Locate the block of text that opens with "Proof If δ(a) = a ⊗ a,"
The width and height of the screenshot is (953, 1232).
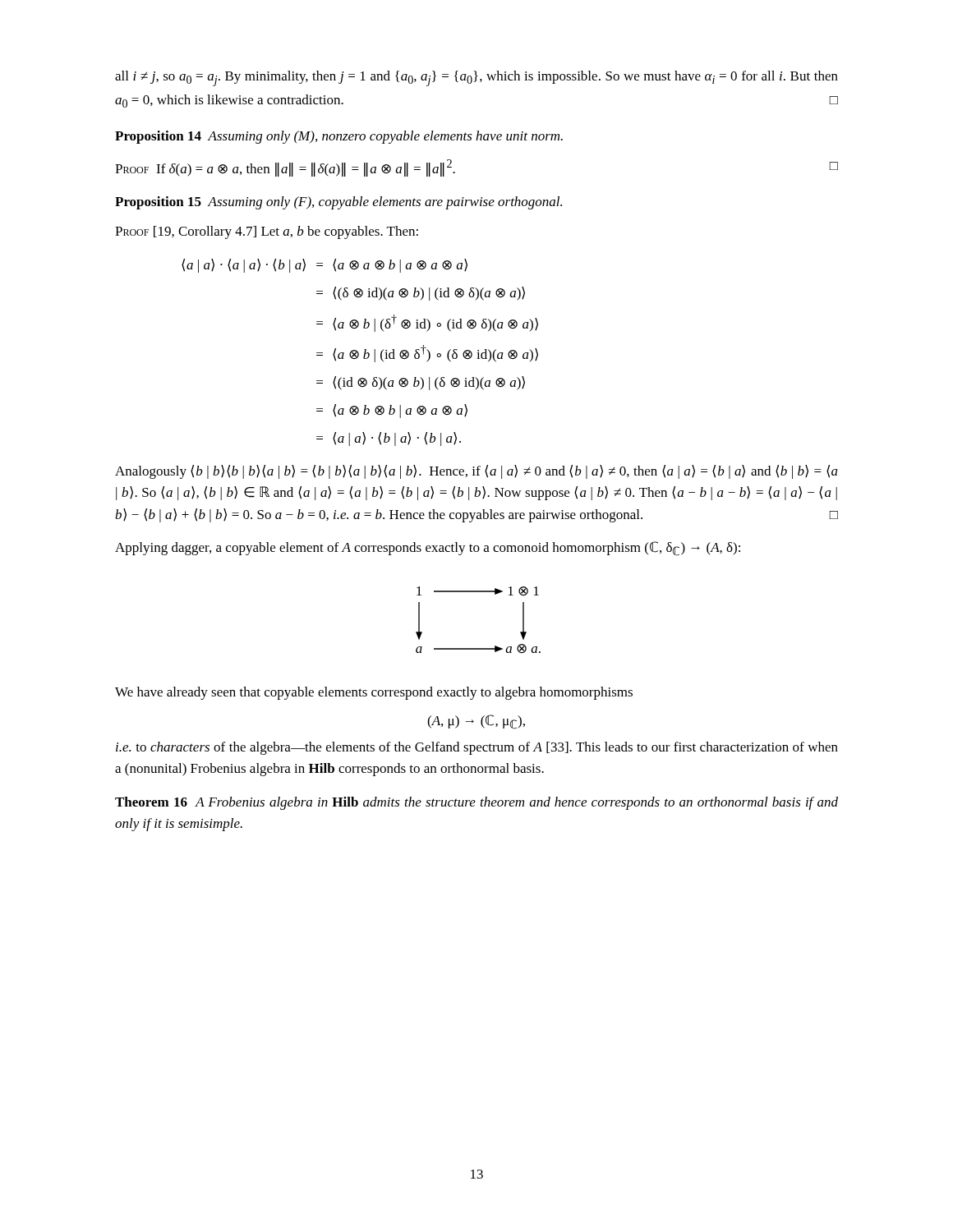[x=290, y=168]
